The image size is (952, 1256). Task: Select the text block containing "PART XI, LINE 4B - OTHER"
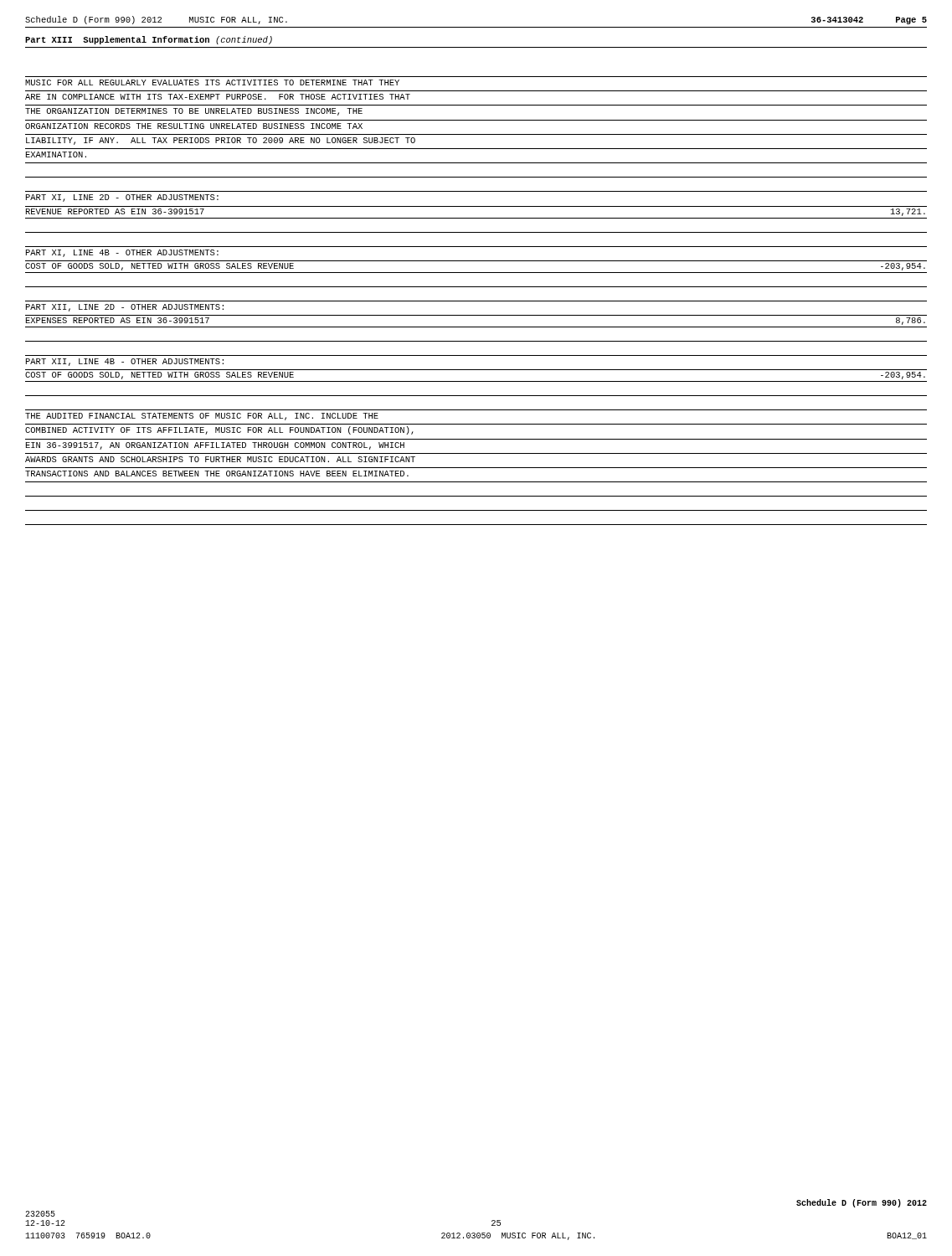[x=123, y=252]
